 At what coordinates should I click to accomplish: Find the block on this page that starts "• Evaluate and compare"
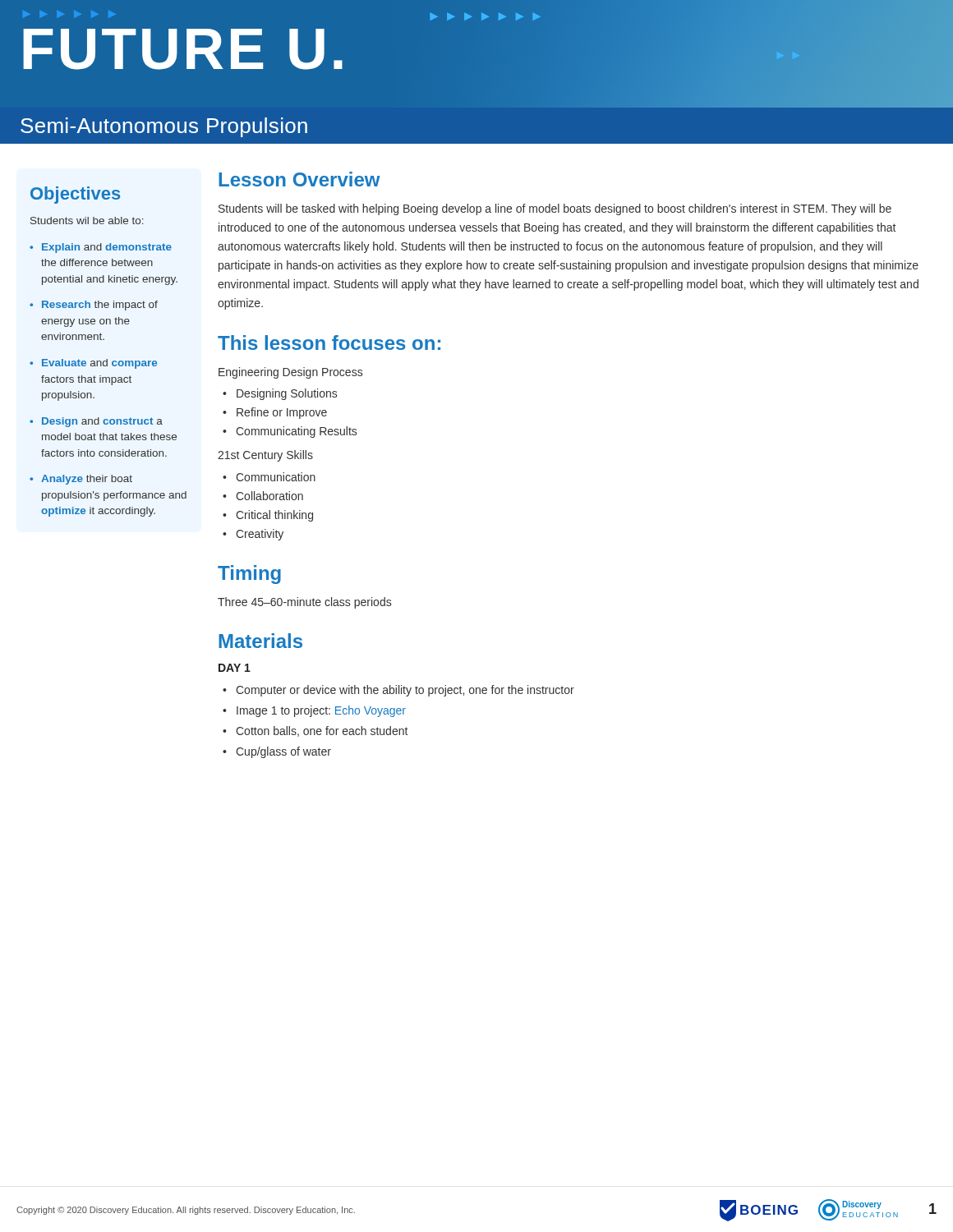(94, 378)
